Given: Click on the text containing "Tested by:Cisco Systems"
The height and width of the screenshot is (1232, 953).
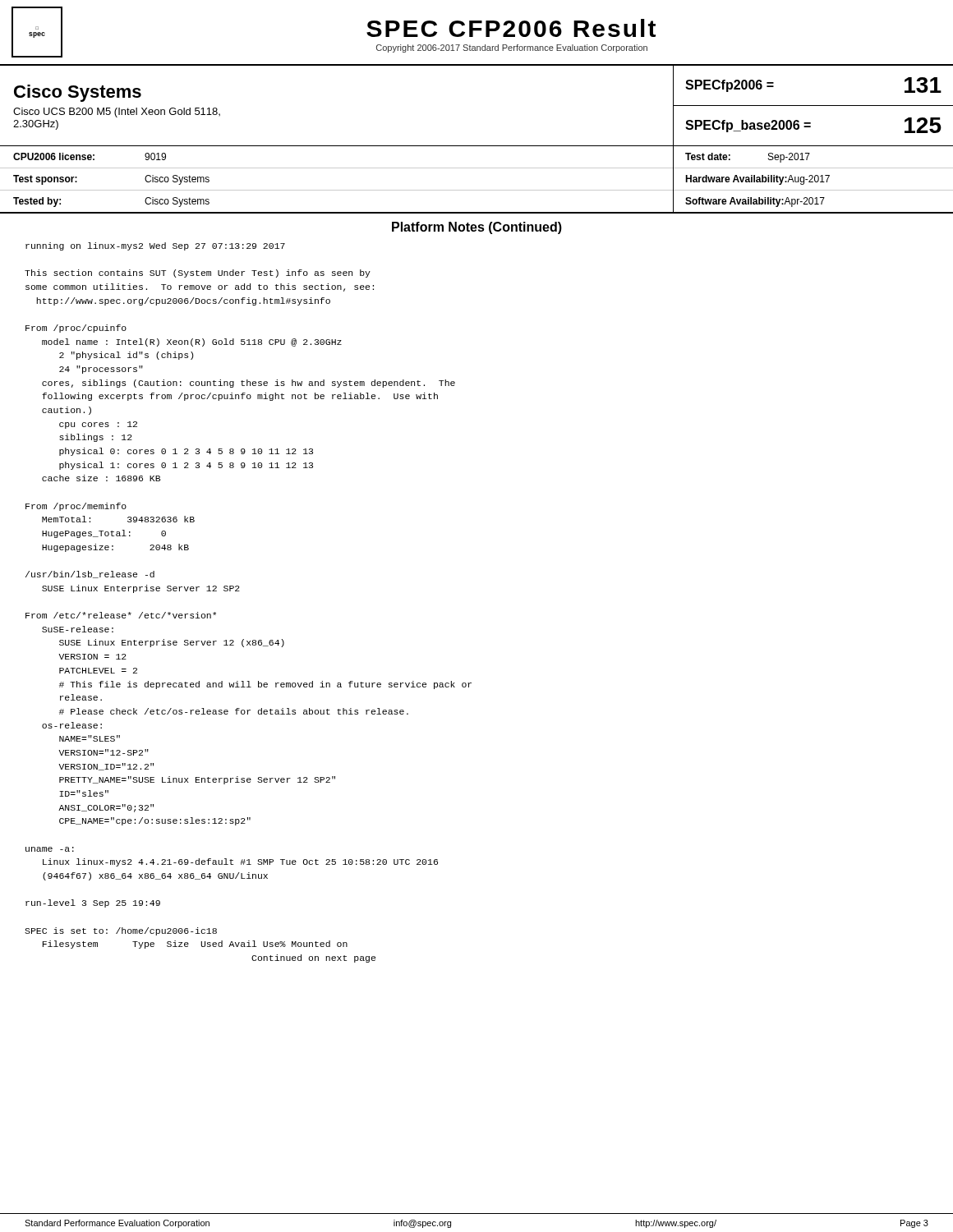Looking at the screenshot, I should click(x=111, y=201).
